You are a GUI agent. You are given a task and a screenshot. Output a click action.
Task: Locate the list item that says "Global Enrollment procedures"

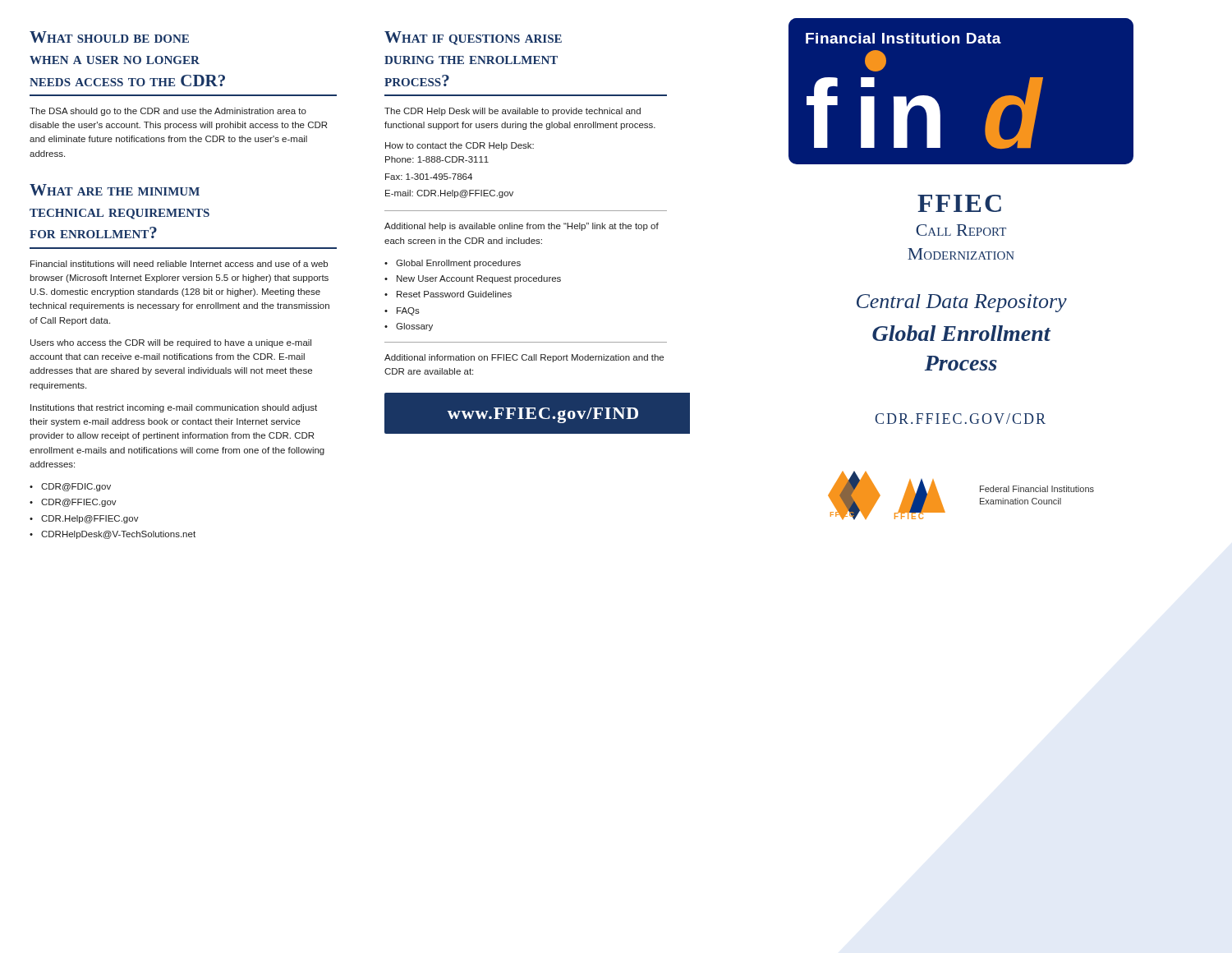pyautogui.click(x=458, y=263)
